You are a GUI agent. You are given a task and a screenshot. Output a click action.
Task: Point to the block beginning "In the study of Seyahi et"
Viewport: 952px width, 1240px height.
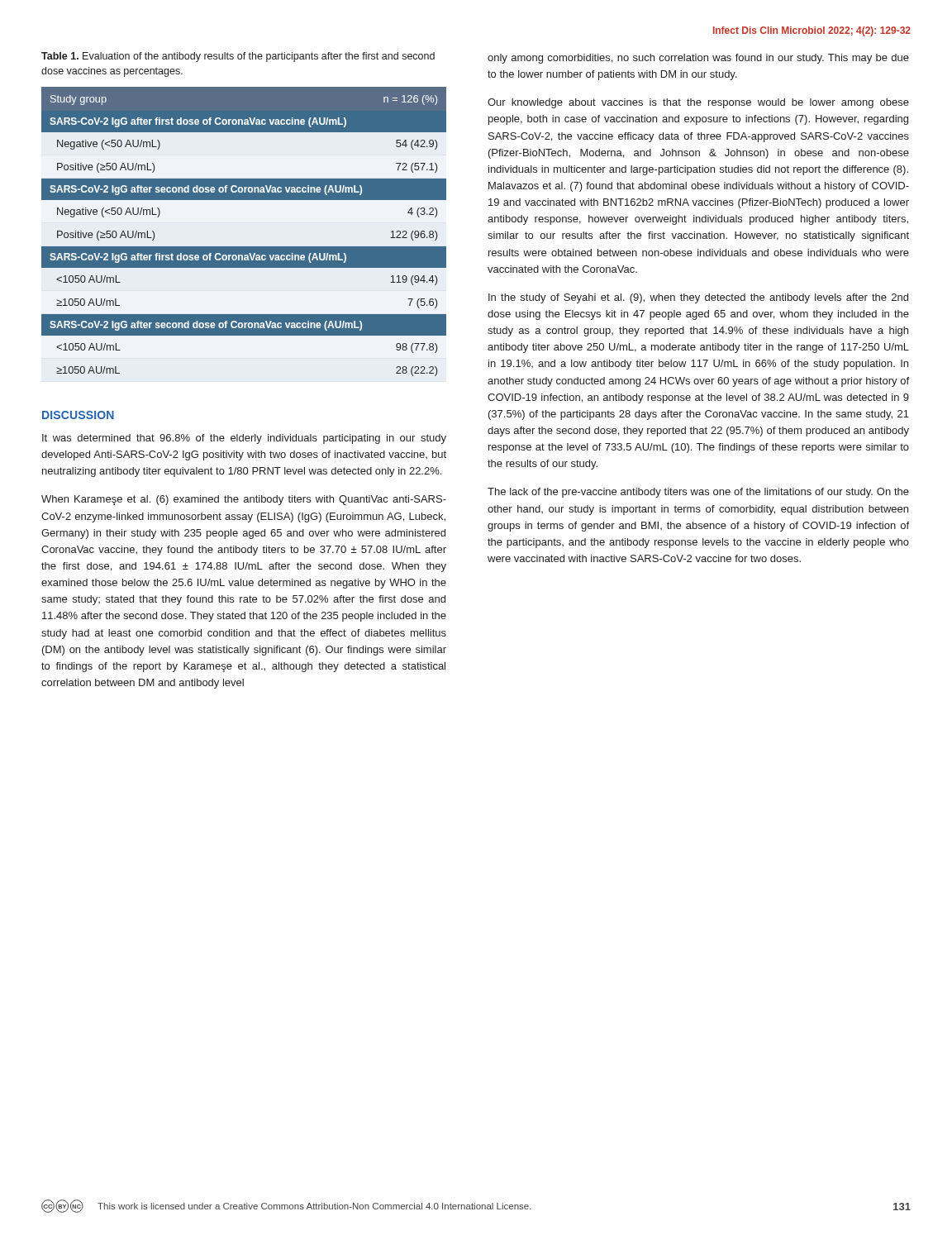(698, 380)
